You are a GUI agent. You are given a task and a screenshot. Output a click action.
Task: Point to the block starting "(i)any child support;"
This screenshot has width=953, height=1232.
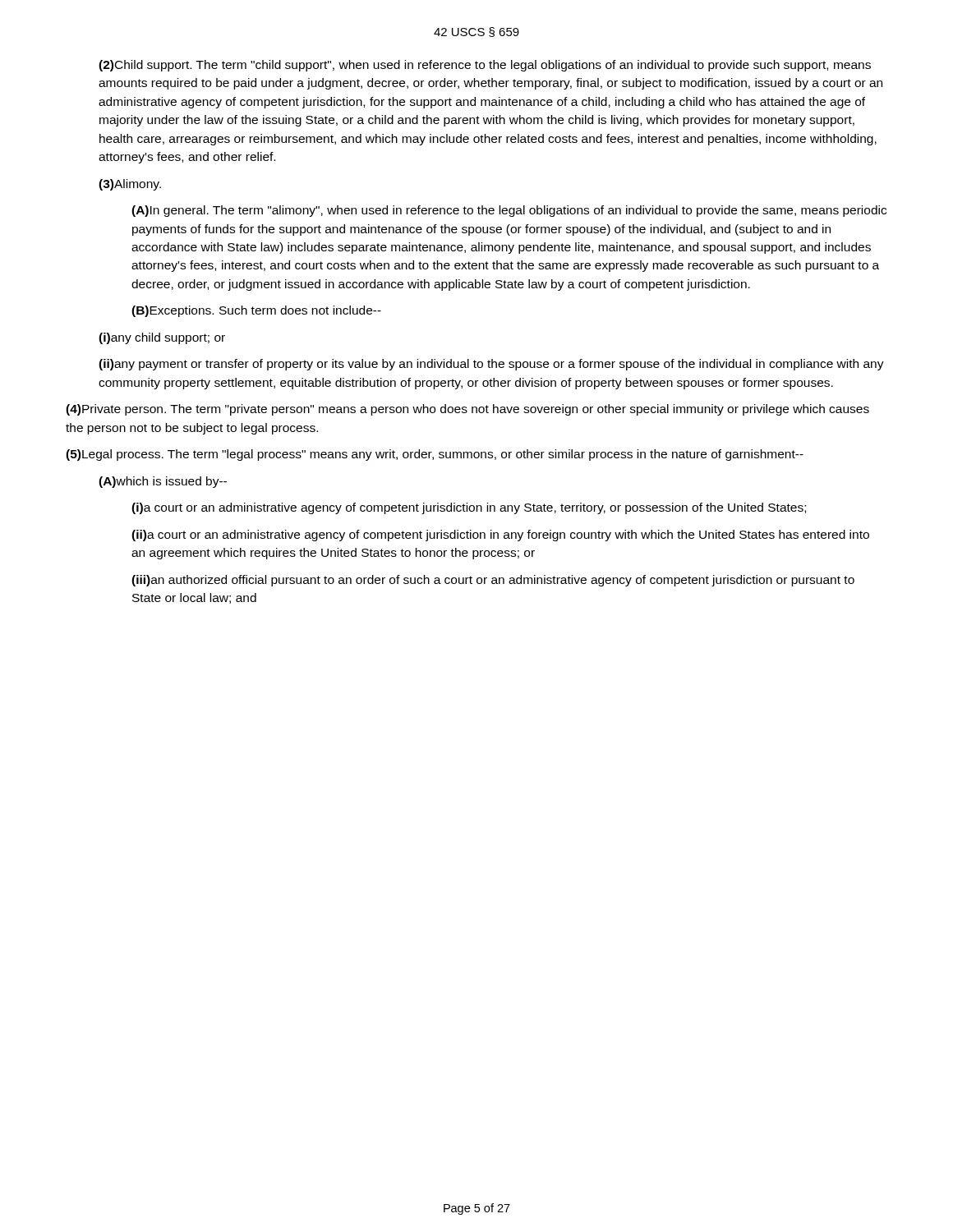pos(162,337)
